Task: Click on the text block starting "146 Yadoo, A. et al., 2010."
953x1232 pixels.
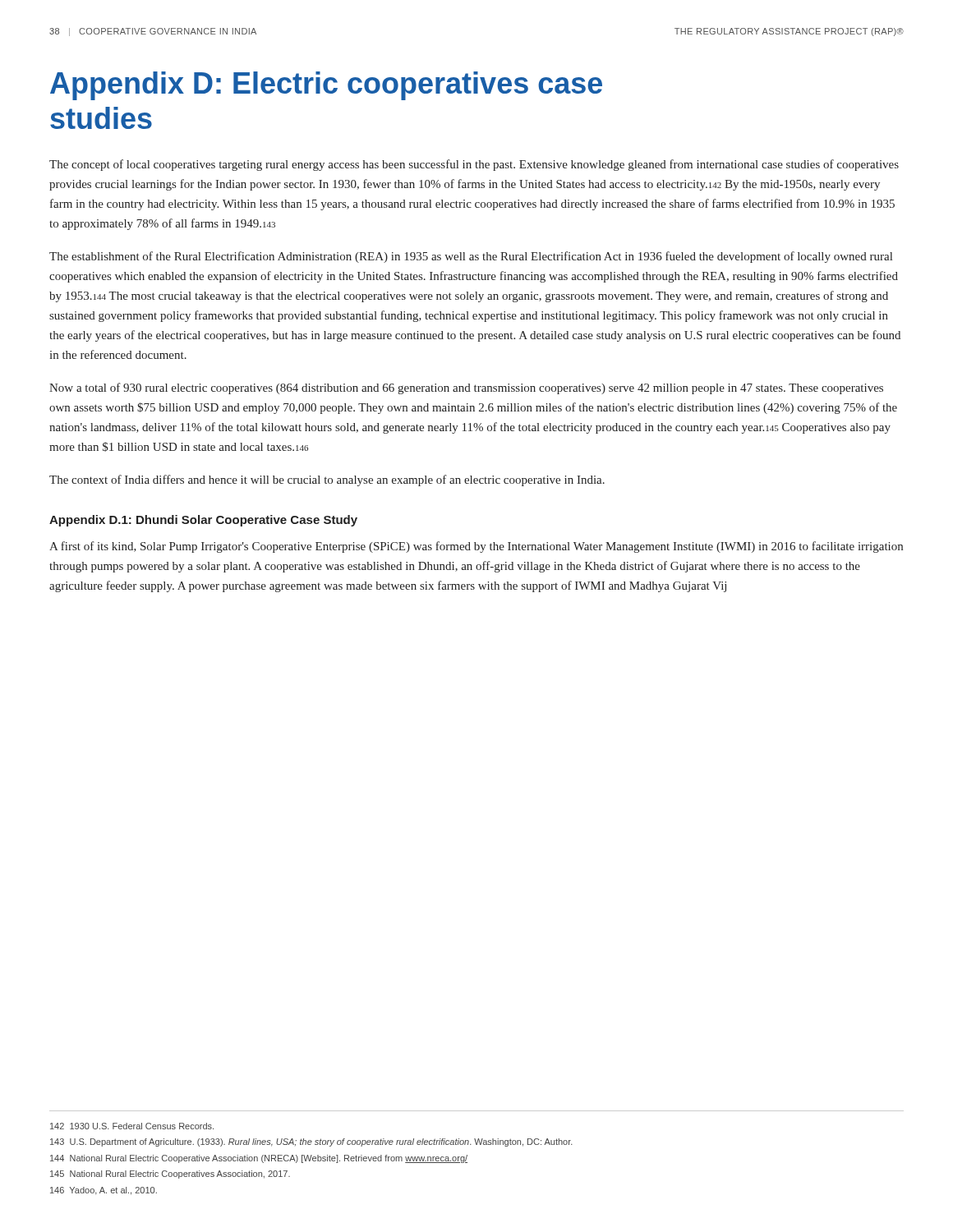Action: tap(103, 1190)
